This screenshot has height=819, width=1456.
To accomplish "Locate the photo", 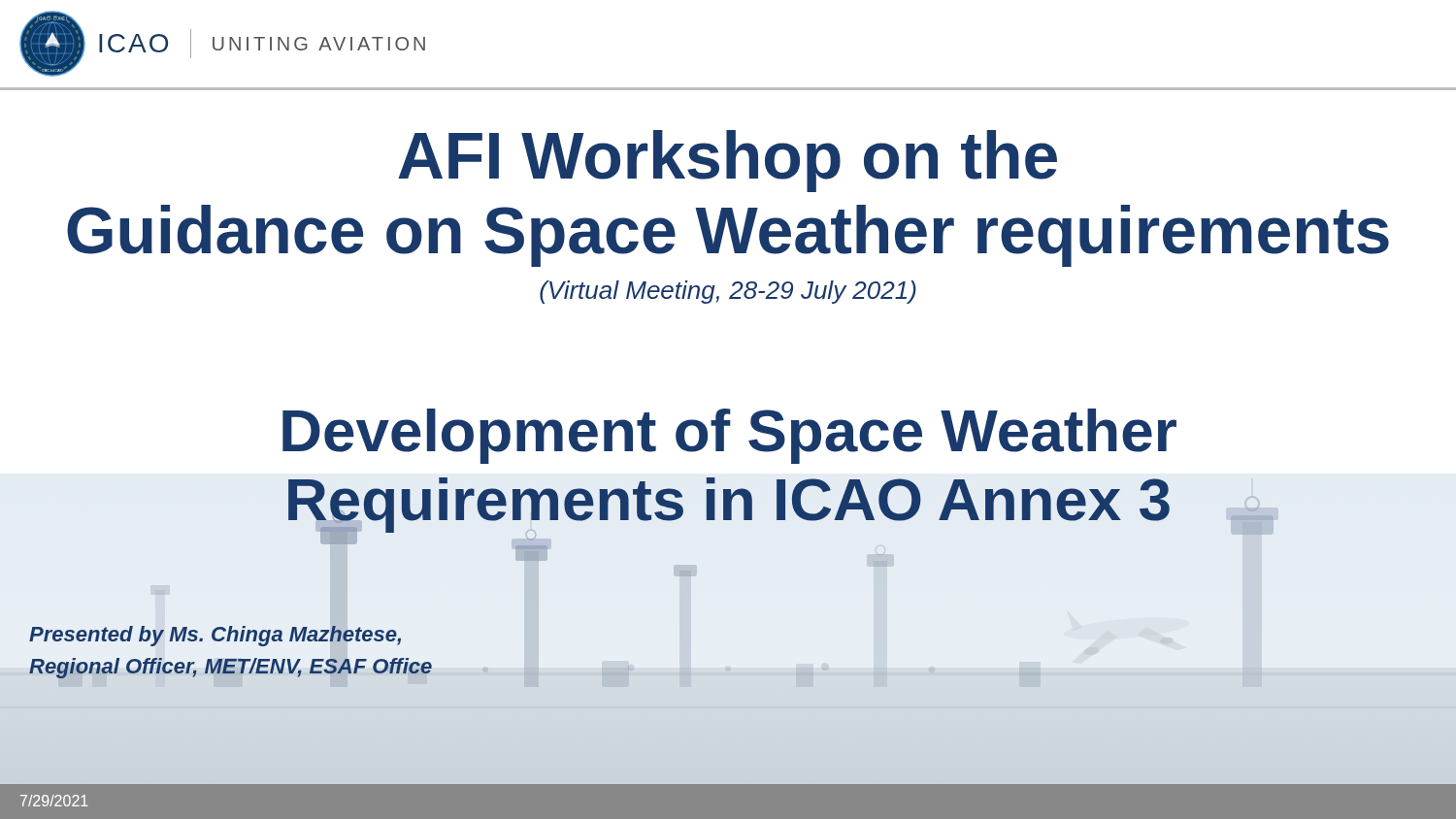I will (728, 629).
